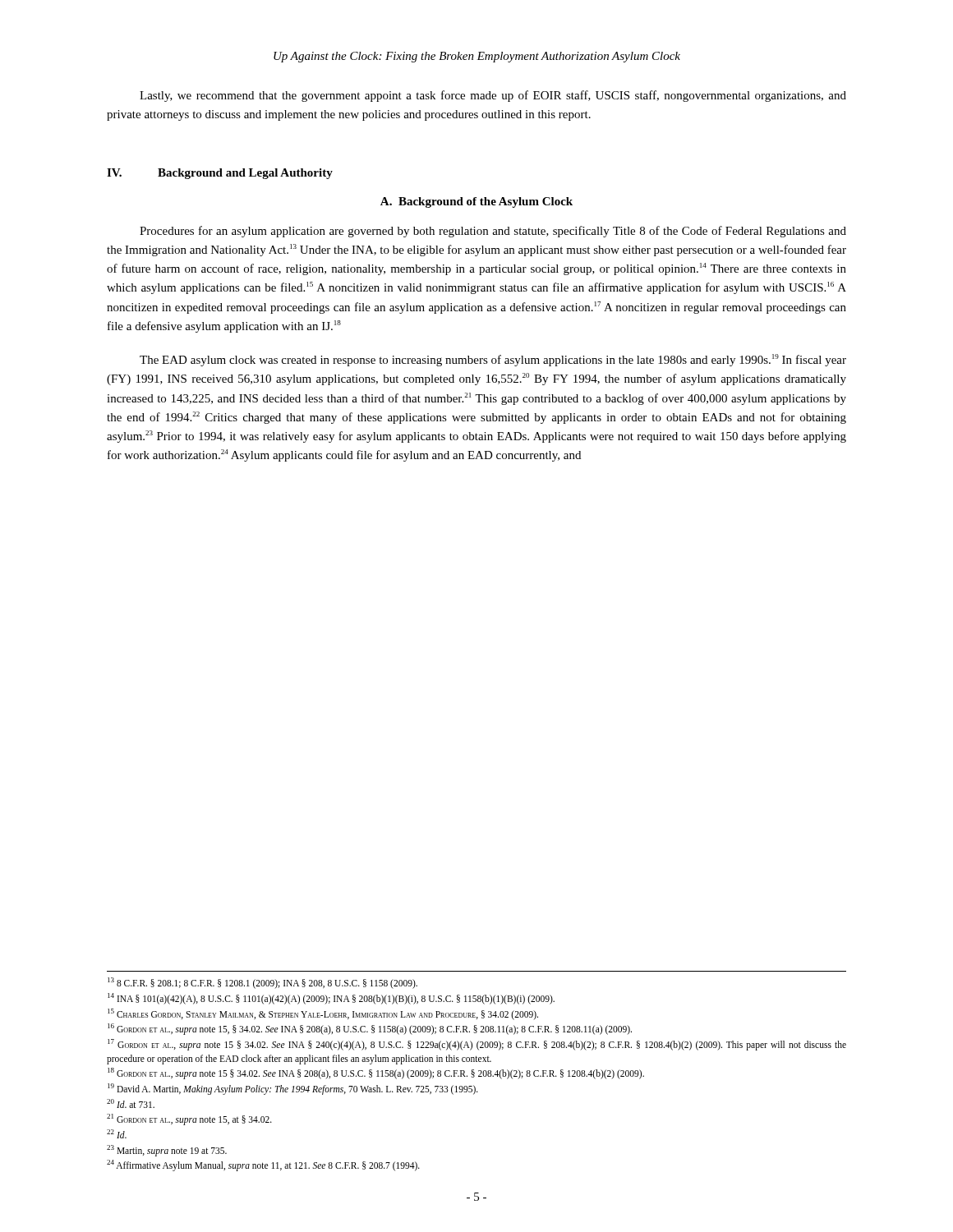Select the text block starting "15 Charles Gordon,"
The height and width of the screenshot is (1232, 953).
[323, 1013]
